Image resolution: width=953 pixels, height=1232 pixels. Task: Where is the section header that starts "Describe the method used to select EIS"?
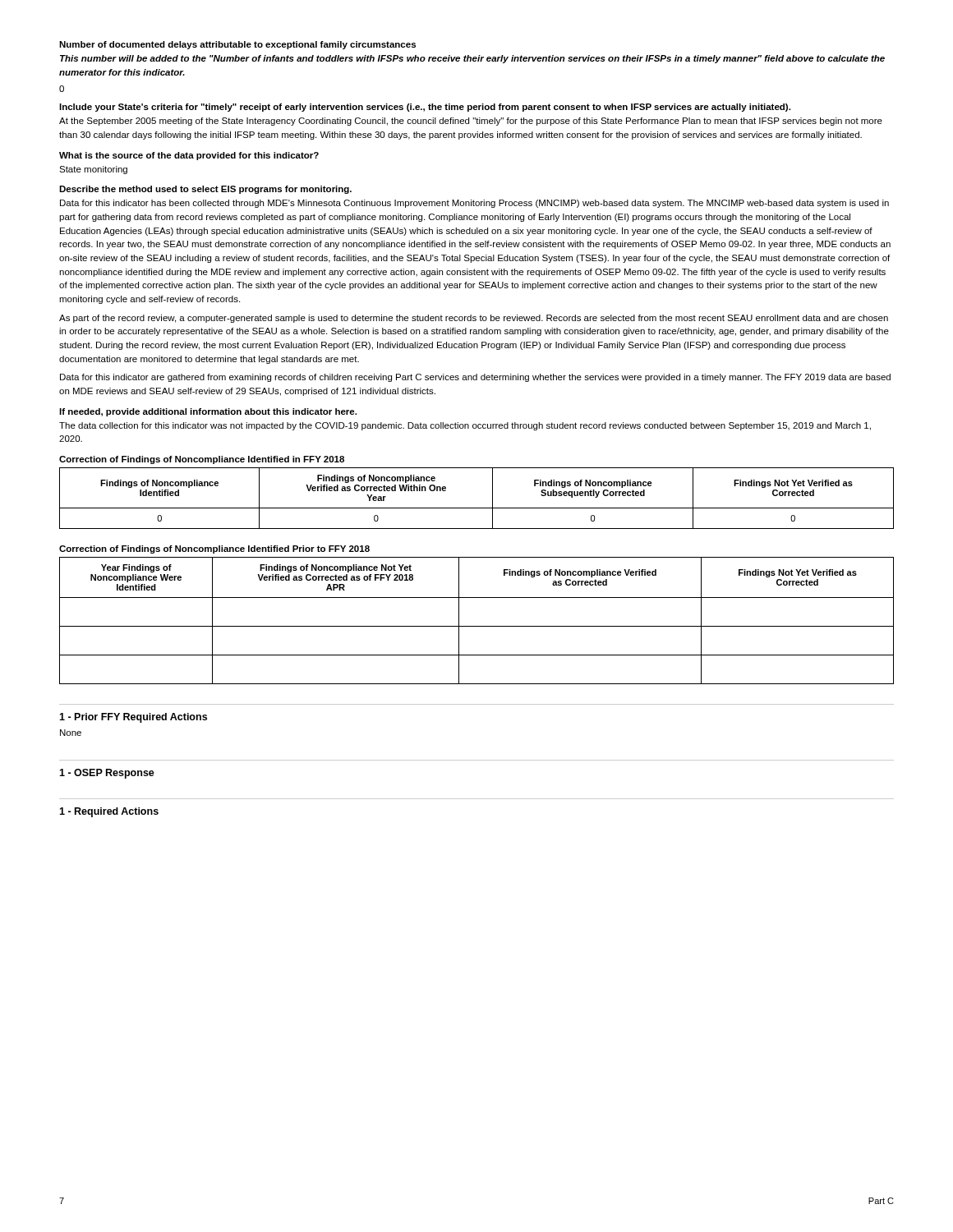click(x=206, y=189)
